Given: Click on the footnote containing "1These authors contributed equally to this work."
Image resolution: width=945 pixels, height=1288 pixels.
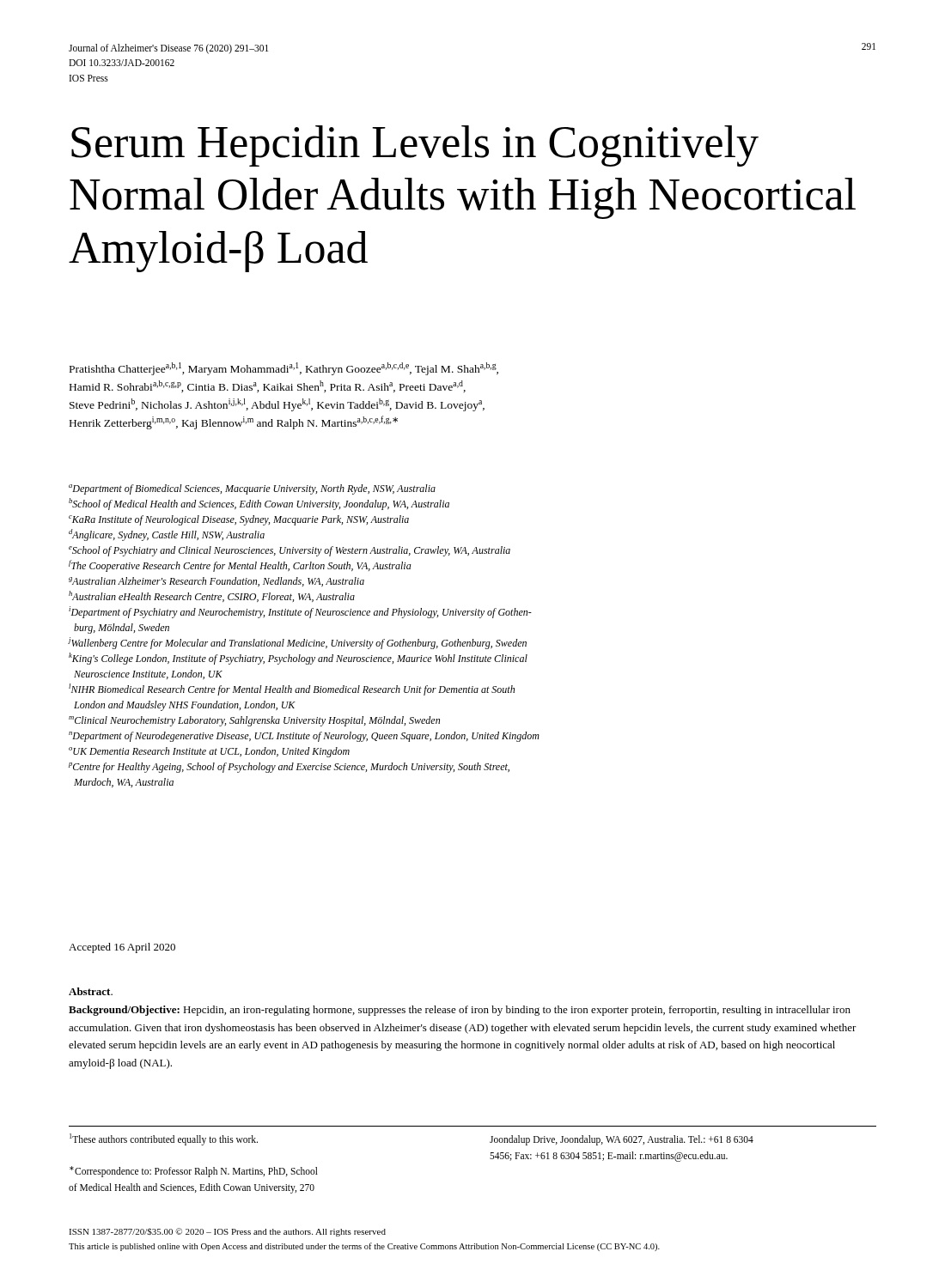Looking at the screenshot, I should click(x=169, y=1139).
